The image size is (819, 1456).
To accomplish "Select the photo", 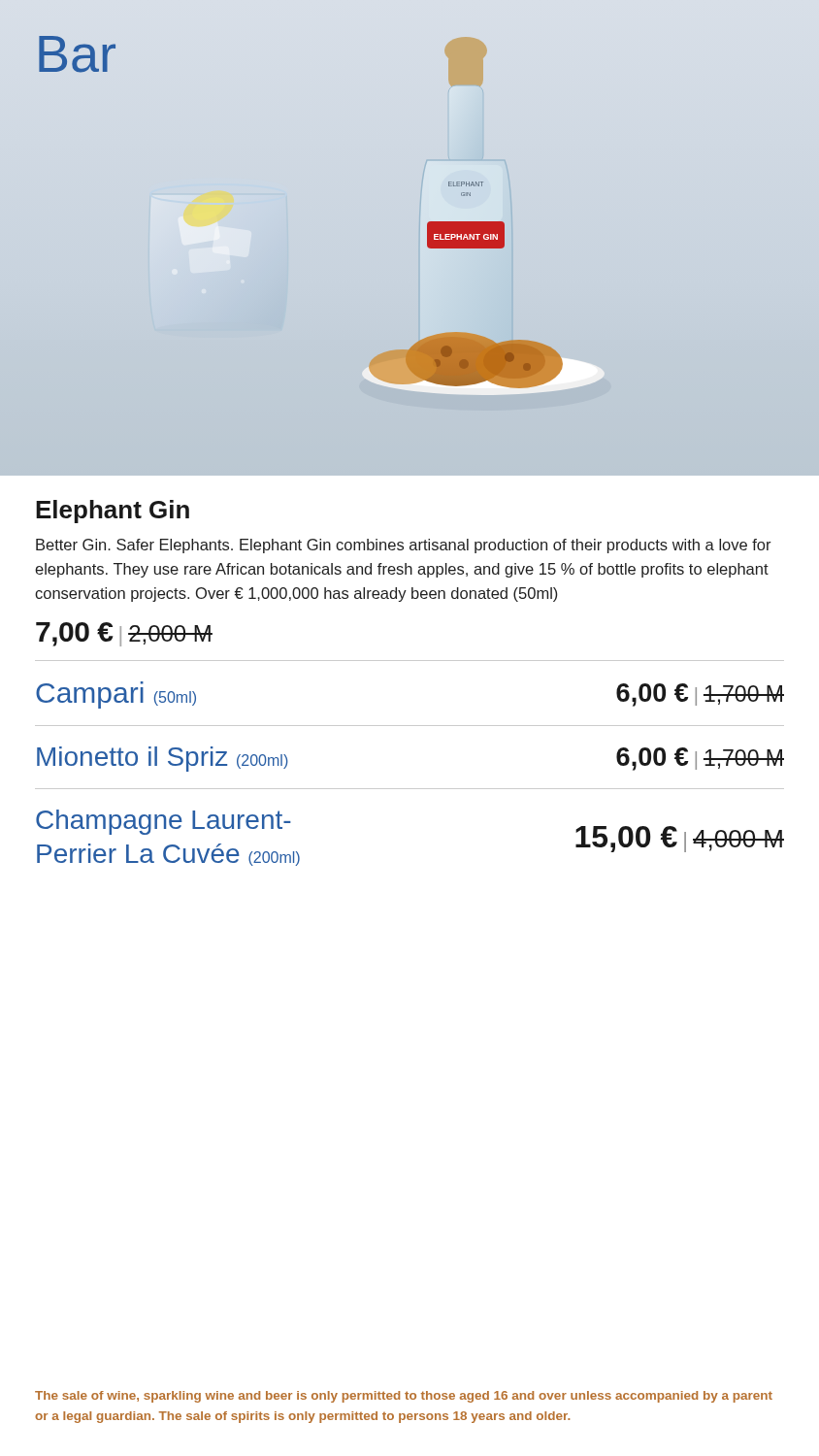I will point(410,238).
